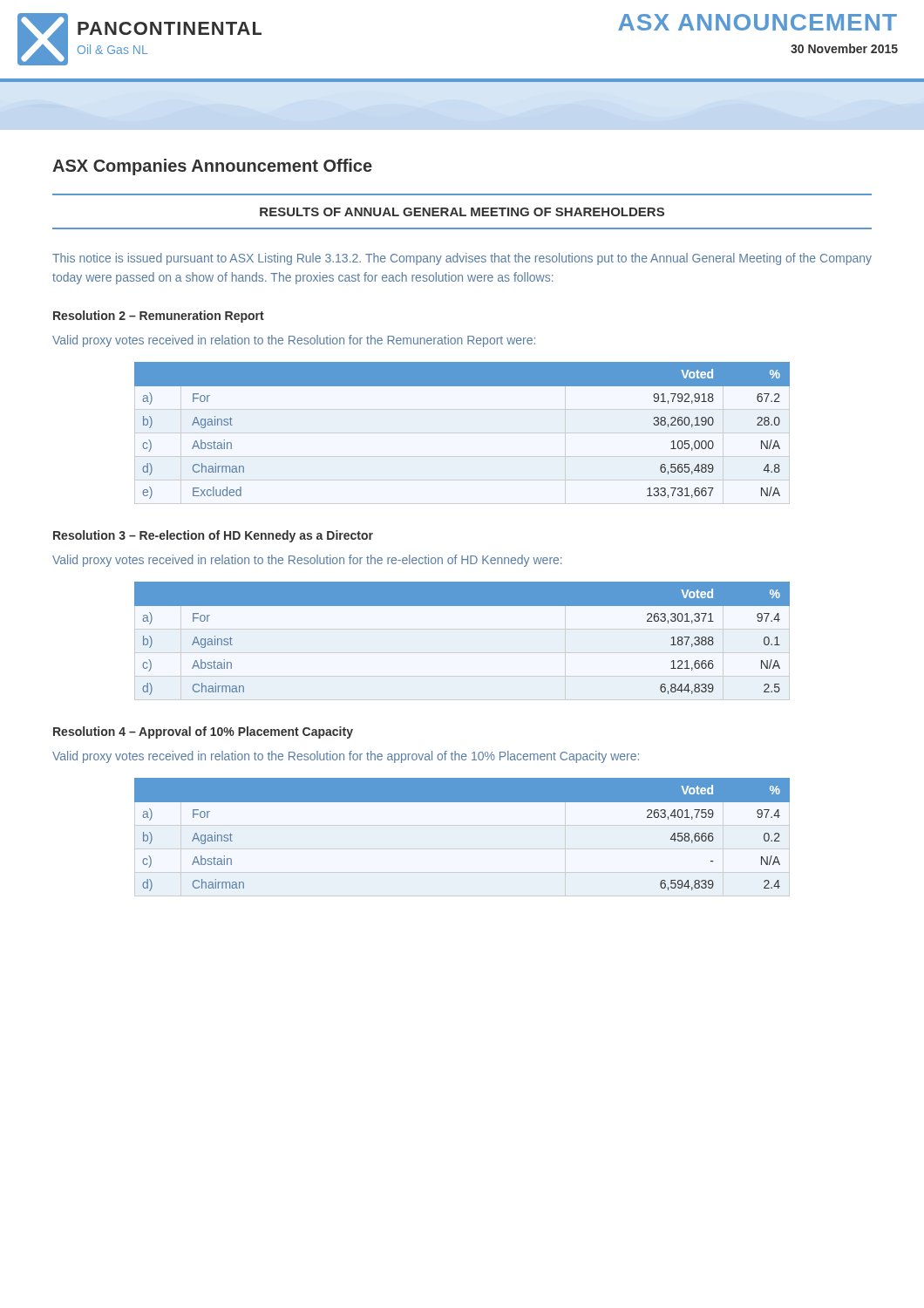924x1308 pixels.
Task: Find the text starting "RESULTS OF ANNUAL GENERAL MEETING OF SHAREHOLDERS"
Action: pos(462,211)
